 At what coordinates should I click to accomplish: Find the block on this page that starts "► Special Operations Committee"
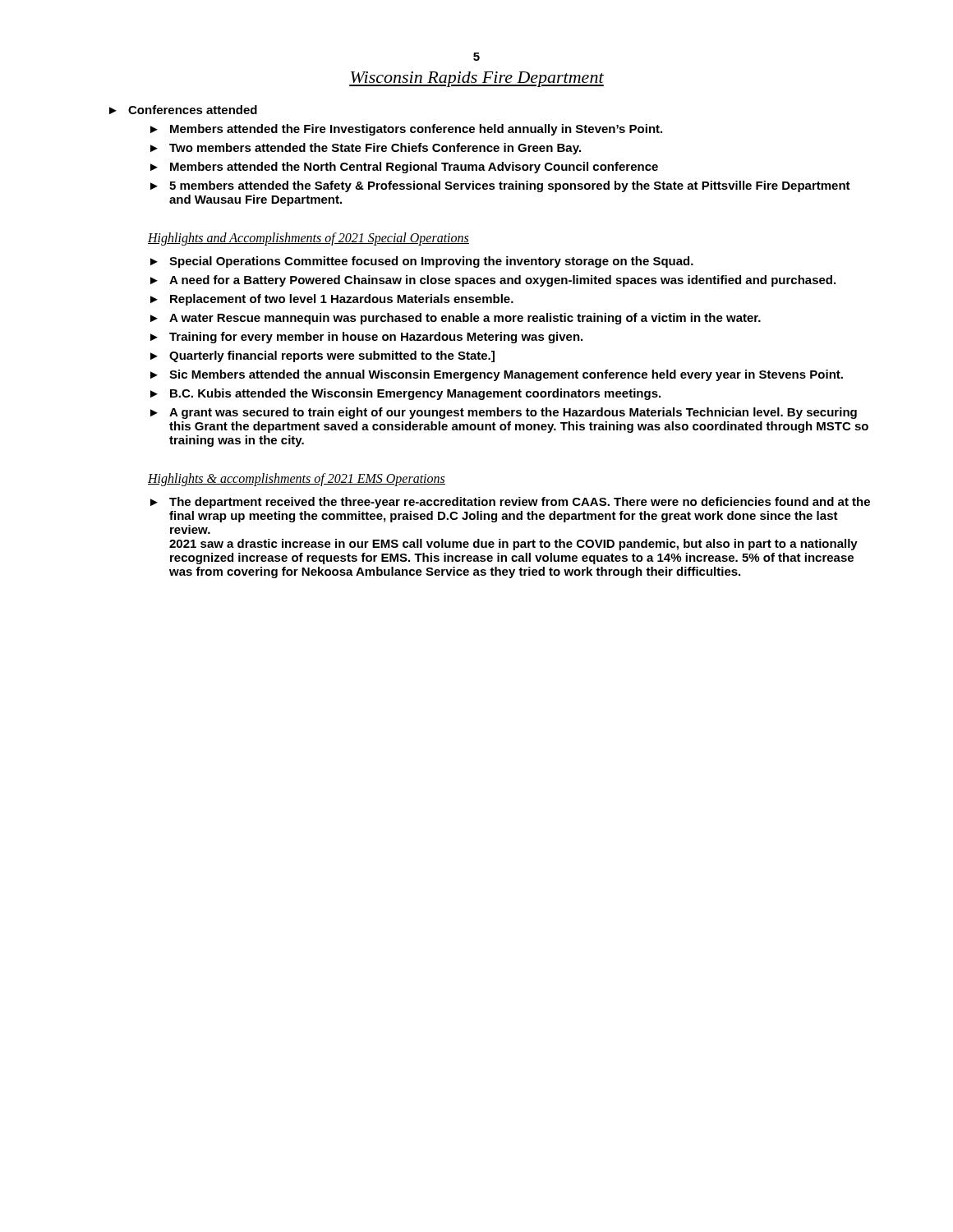509,261
